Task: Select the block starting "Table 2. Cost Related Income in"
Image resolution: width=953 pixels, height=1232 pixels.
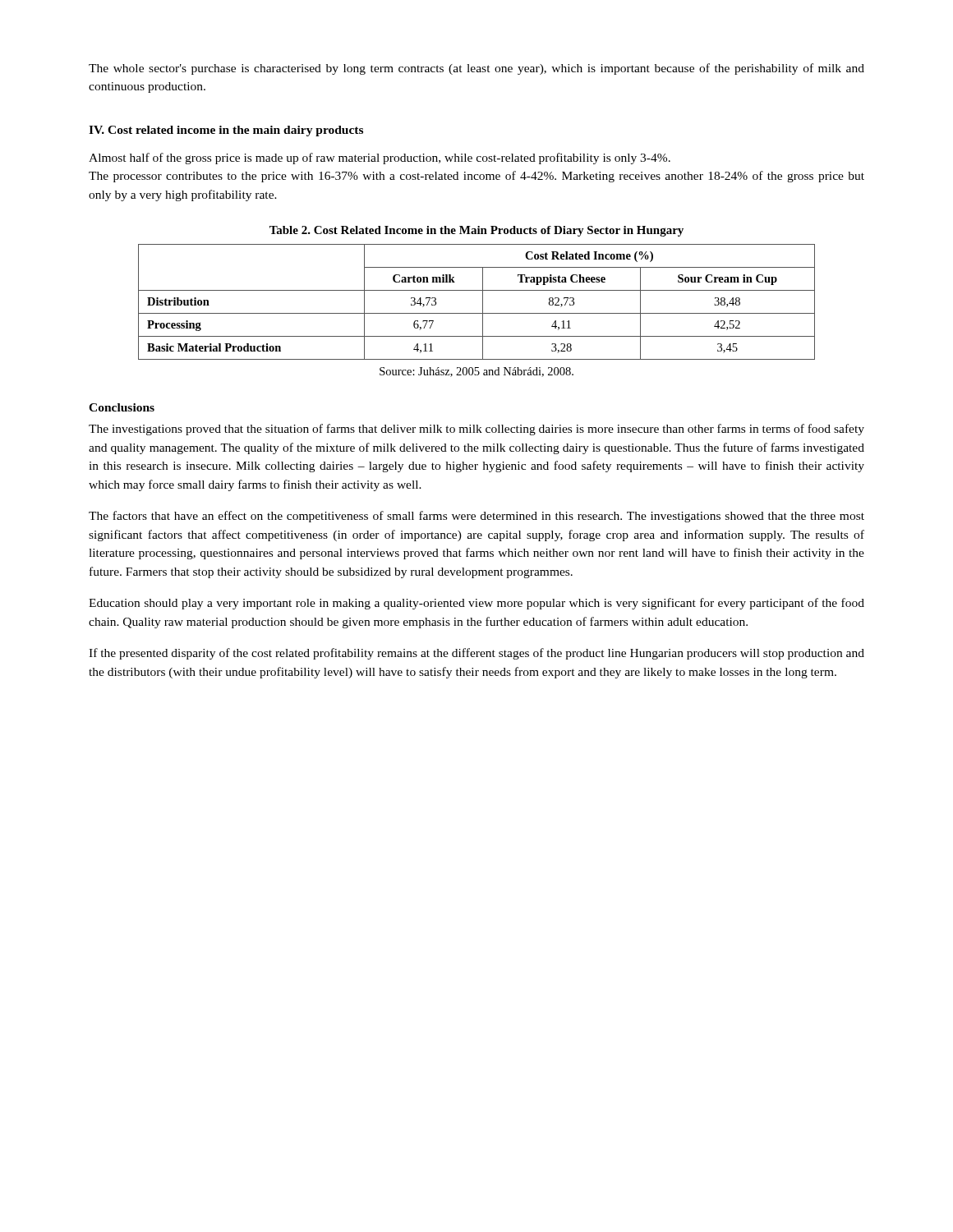Action: pos(476,230)
